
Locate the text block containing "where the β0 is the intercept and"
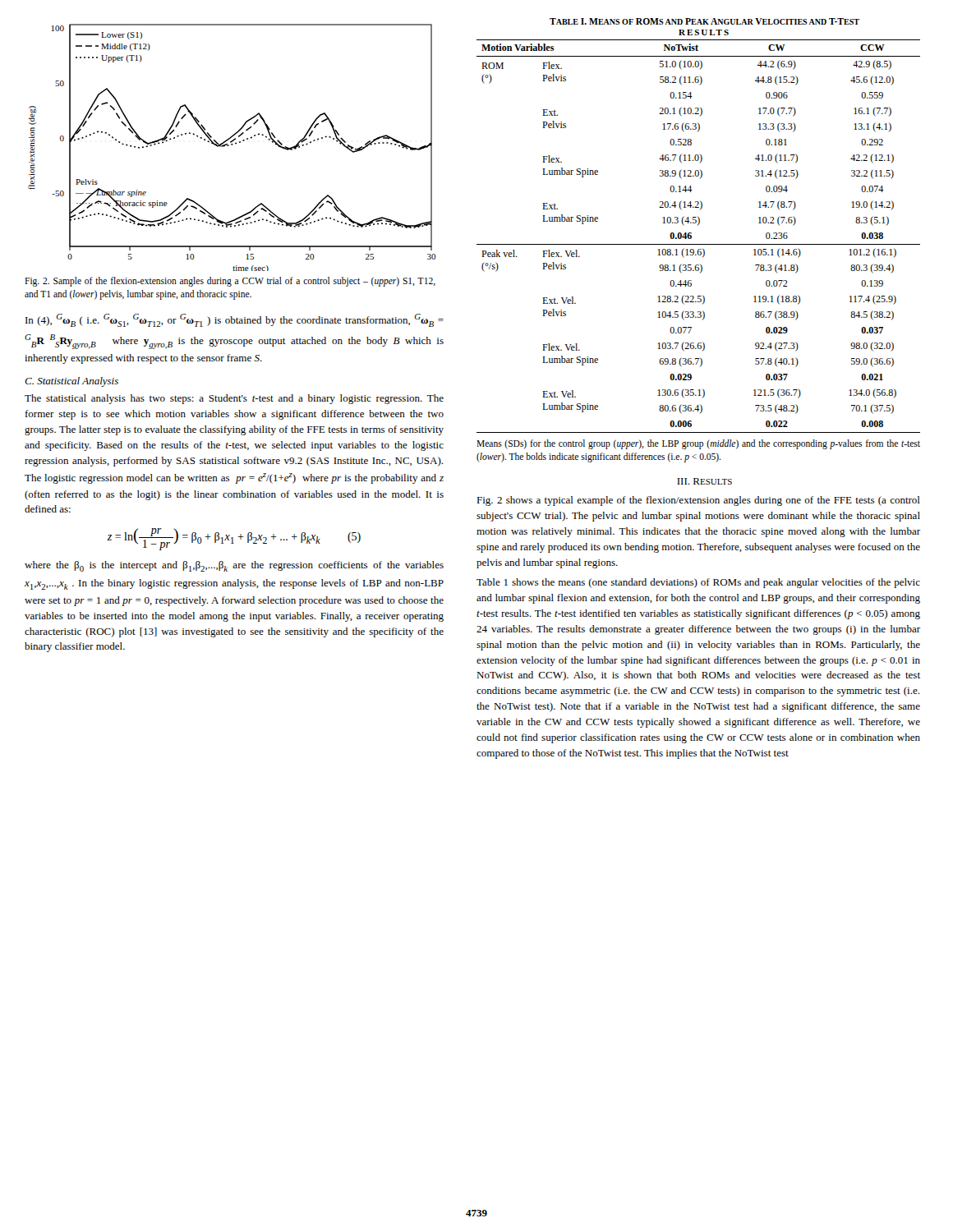234,606
